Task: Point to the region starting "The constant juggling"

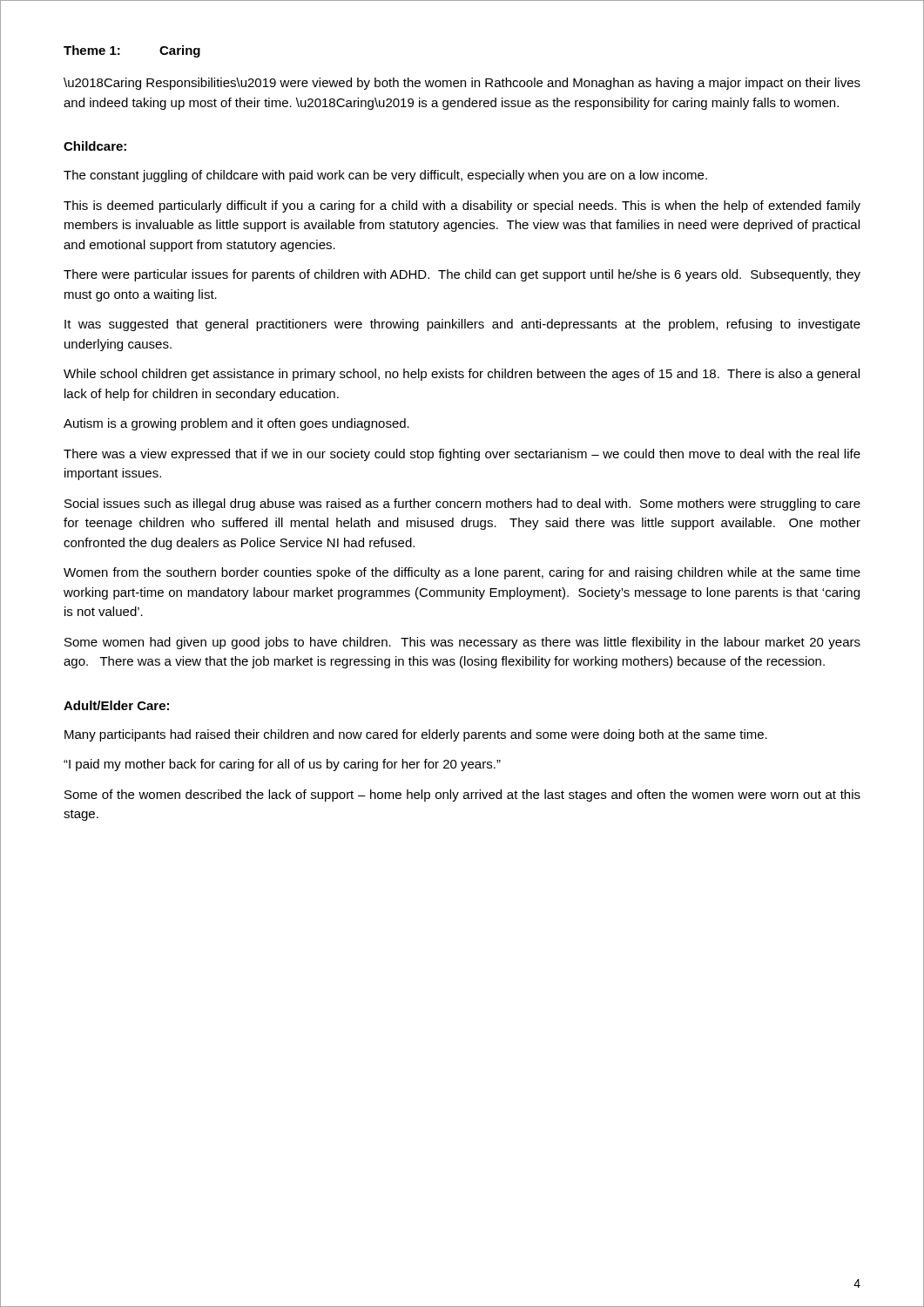Action: (x=386, y=175)
